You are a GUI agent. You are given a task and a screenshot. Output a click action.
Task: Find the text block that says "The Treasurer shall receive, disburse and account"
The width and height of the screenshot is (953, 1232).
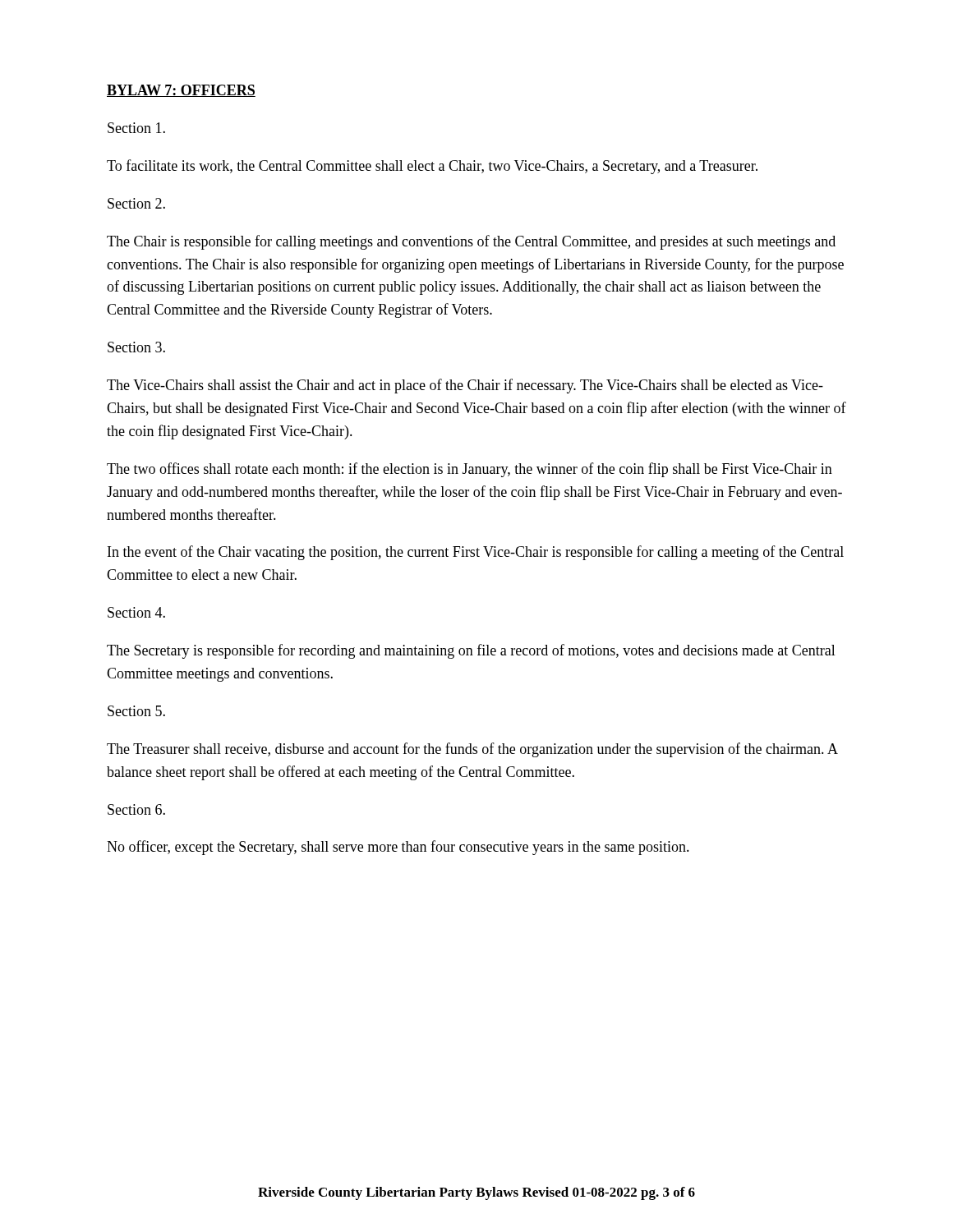tap(472, 760)
